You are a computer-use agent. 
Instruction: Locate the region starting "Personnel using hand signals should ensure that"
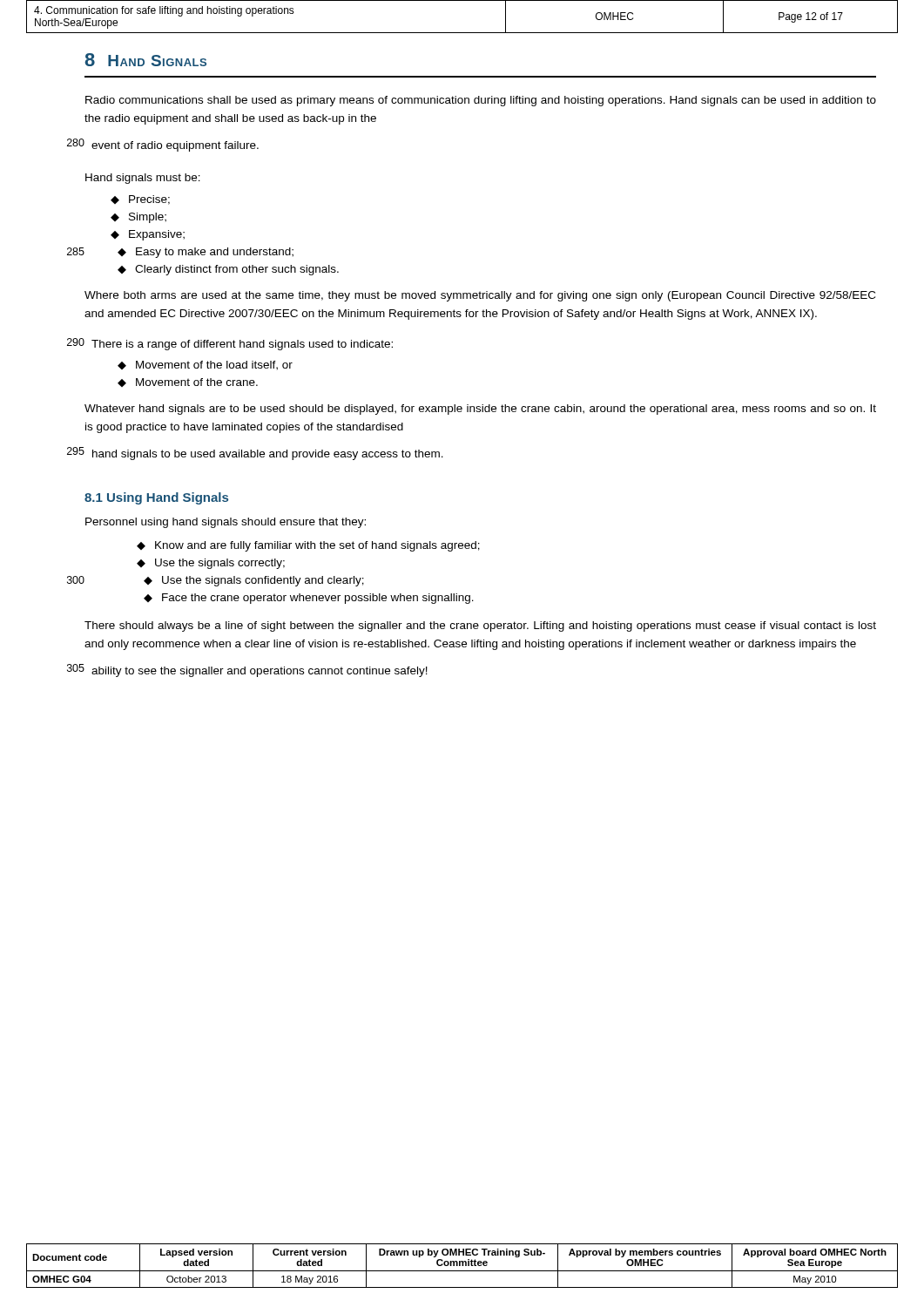click(x=226, y=522)
